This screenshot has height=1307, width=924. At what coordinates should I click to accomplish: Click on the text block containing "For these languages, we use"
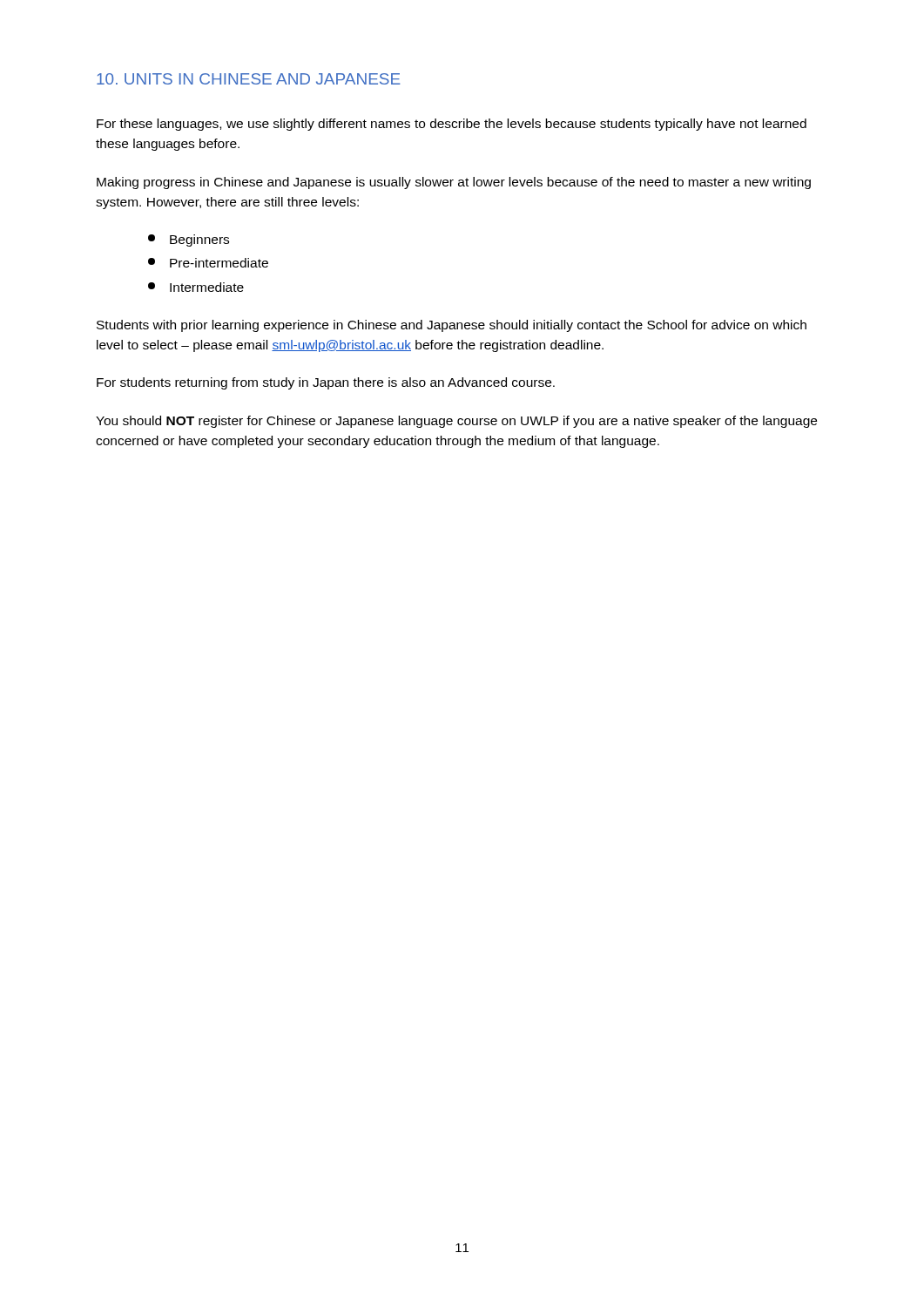(x=451, y=133)
